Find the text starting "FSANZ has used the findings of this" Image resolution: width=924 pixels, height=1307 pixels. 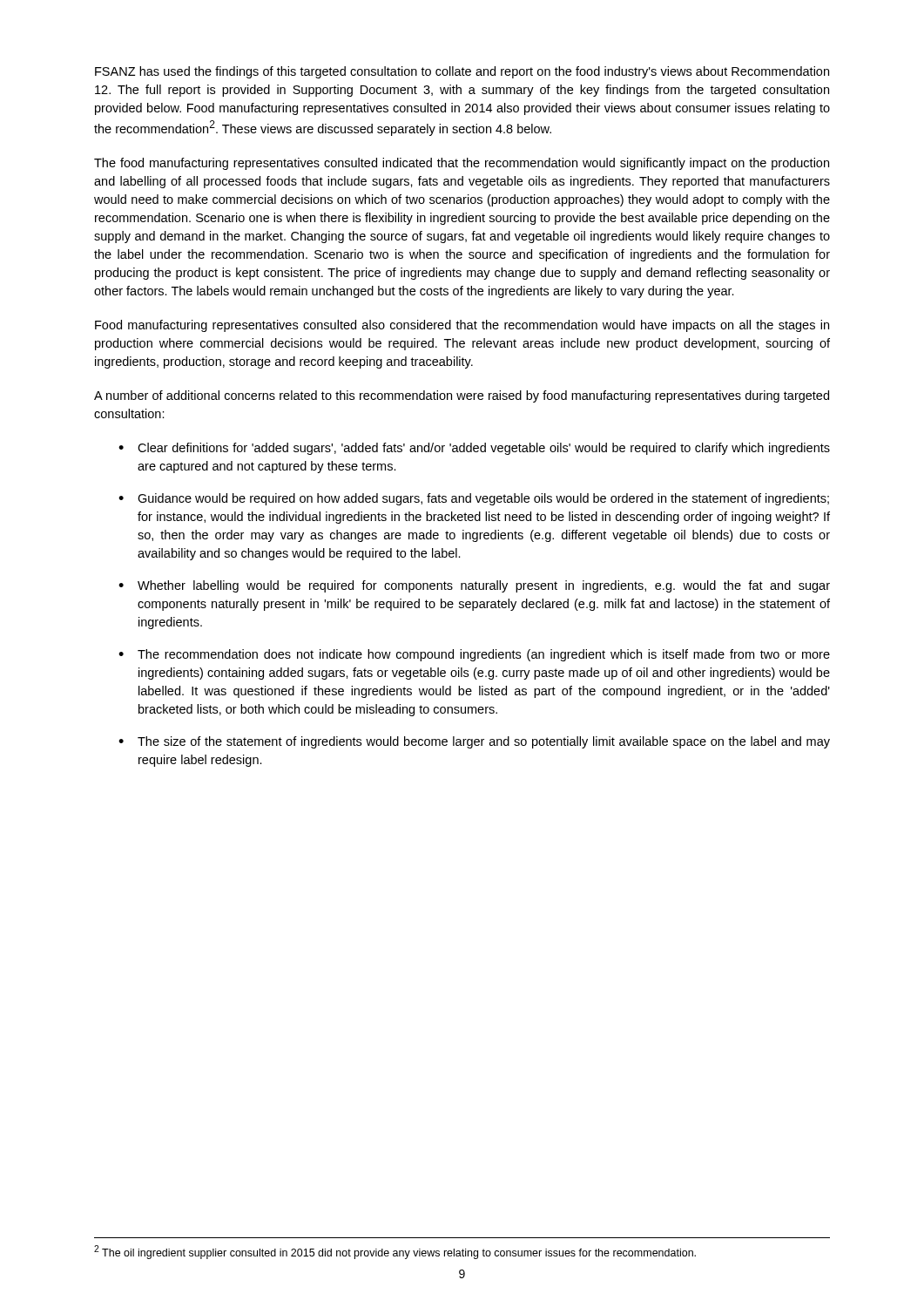(462, 100)
